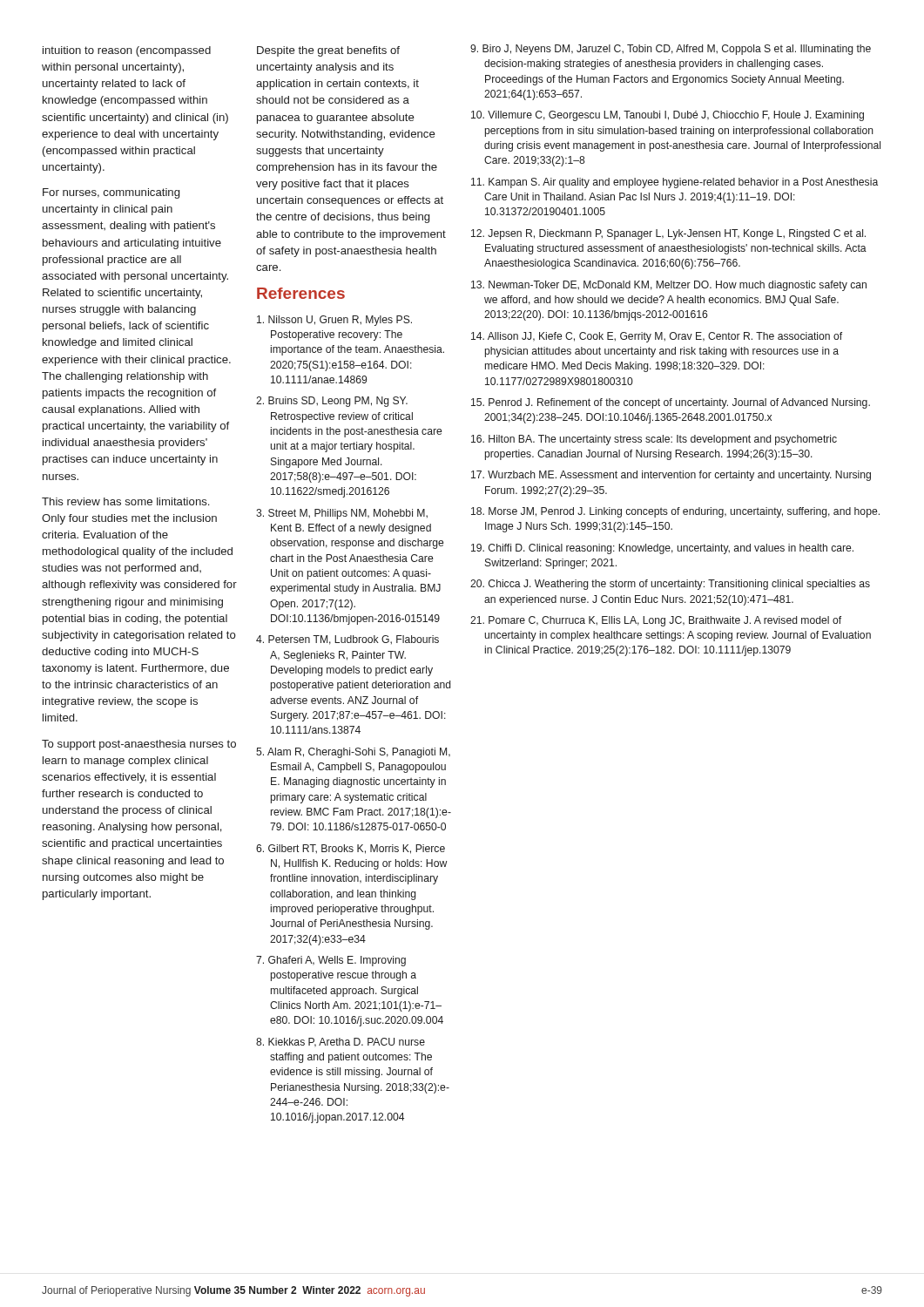The width and height of the screenshot is (924, 1307).
Task: Find the block on this page that starts "13. Newman-Toker DE, McDonald KM, Meltzer"
Action: tap(676, 300)
